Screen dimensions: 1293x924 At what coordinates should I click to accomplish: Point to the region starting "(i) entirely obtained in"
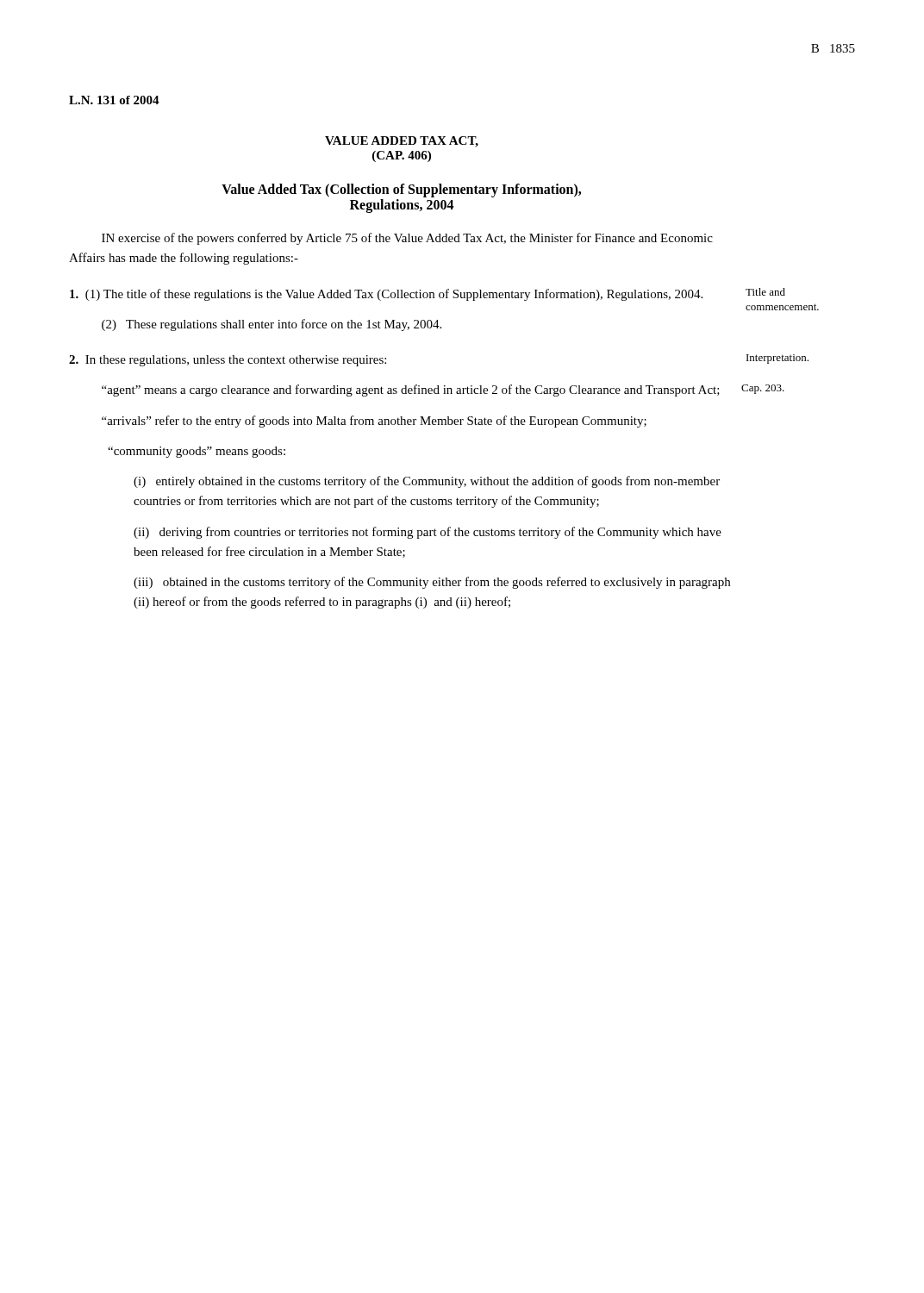click(x=427, y=491)
